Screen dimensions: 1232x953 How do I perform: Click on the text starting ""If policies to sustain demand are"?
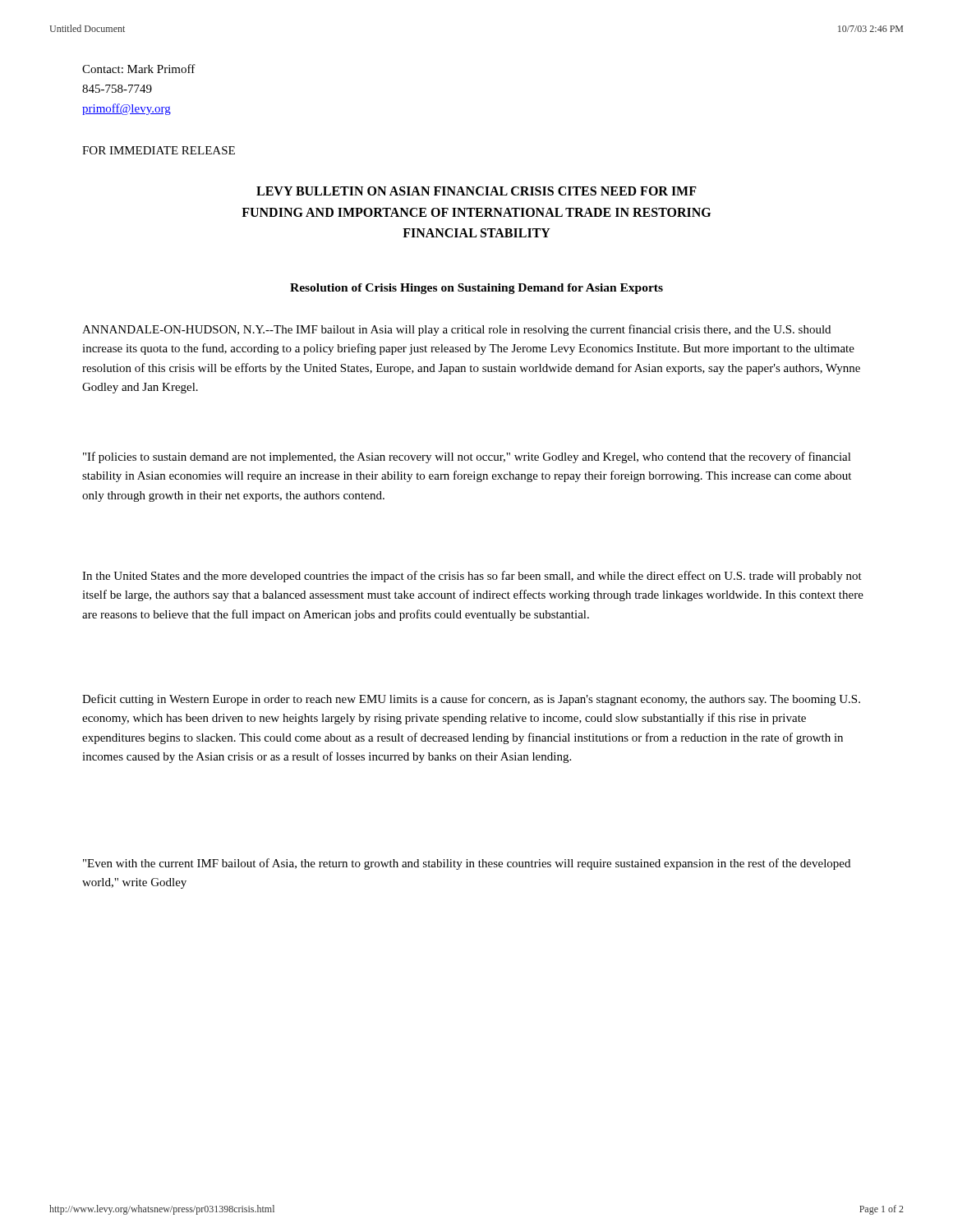[467, 476]
